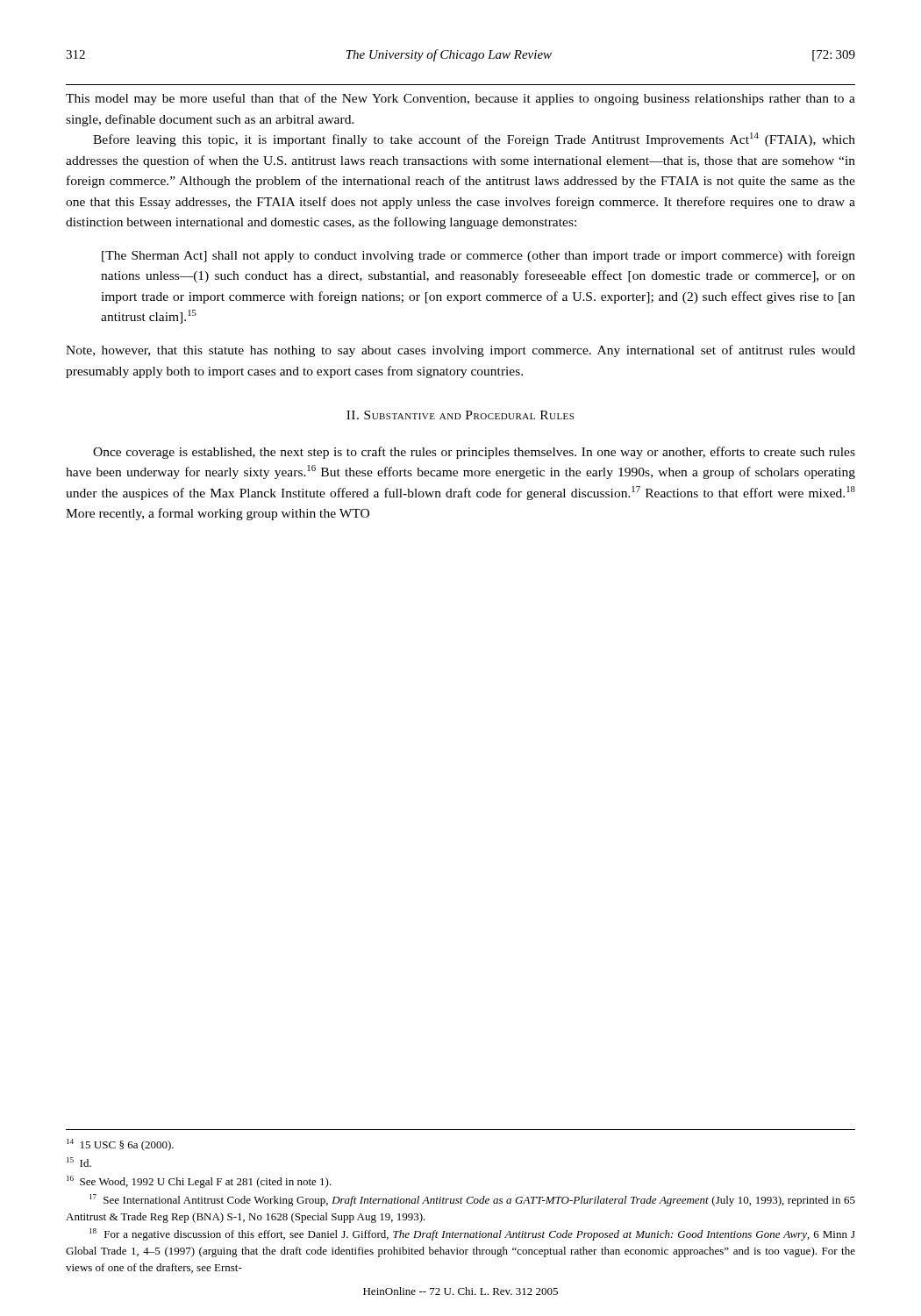Find the section header
Viewport: 921px width, 1316px height.
coord(460,415)
